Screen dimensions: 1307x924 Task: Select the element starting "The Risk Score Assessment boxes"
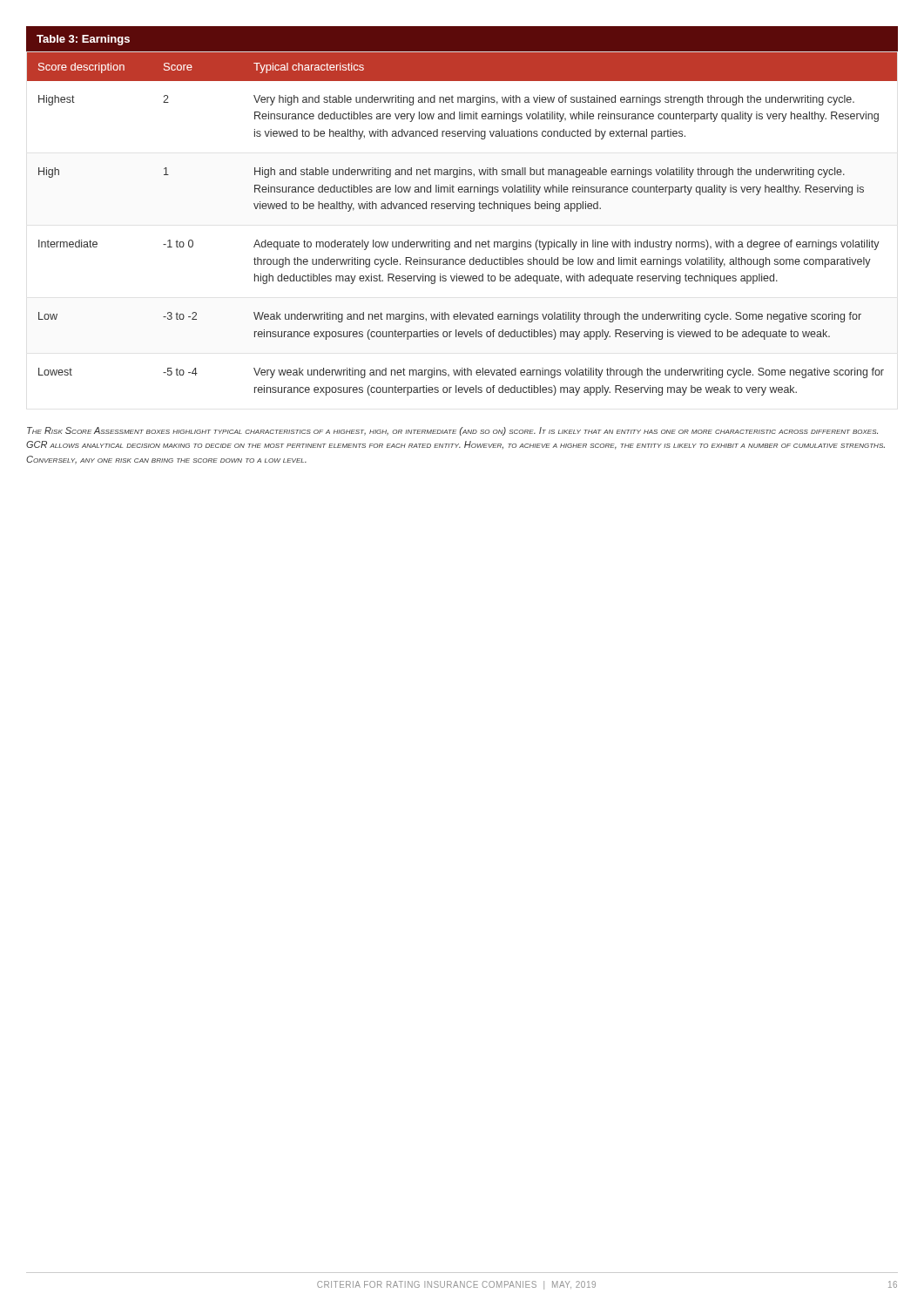(456, 445)
